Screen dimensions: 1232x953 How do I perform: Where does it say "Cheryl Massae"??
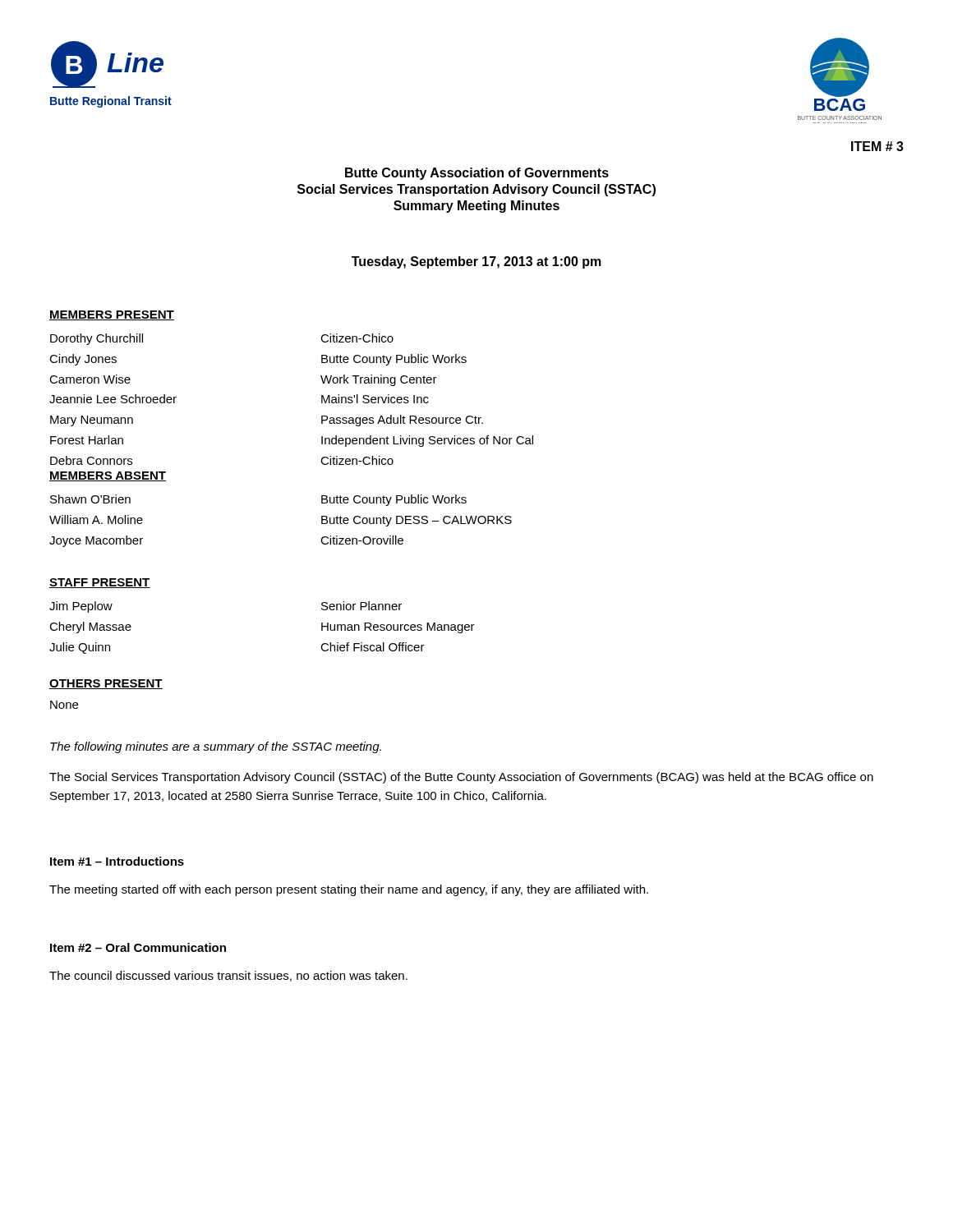[x=90, y=627]
